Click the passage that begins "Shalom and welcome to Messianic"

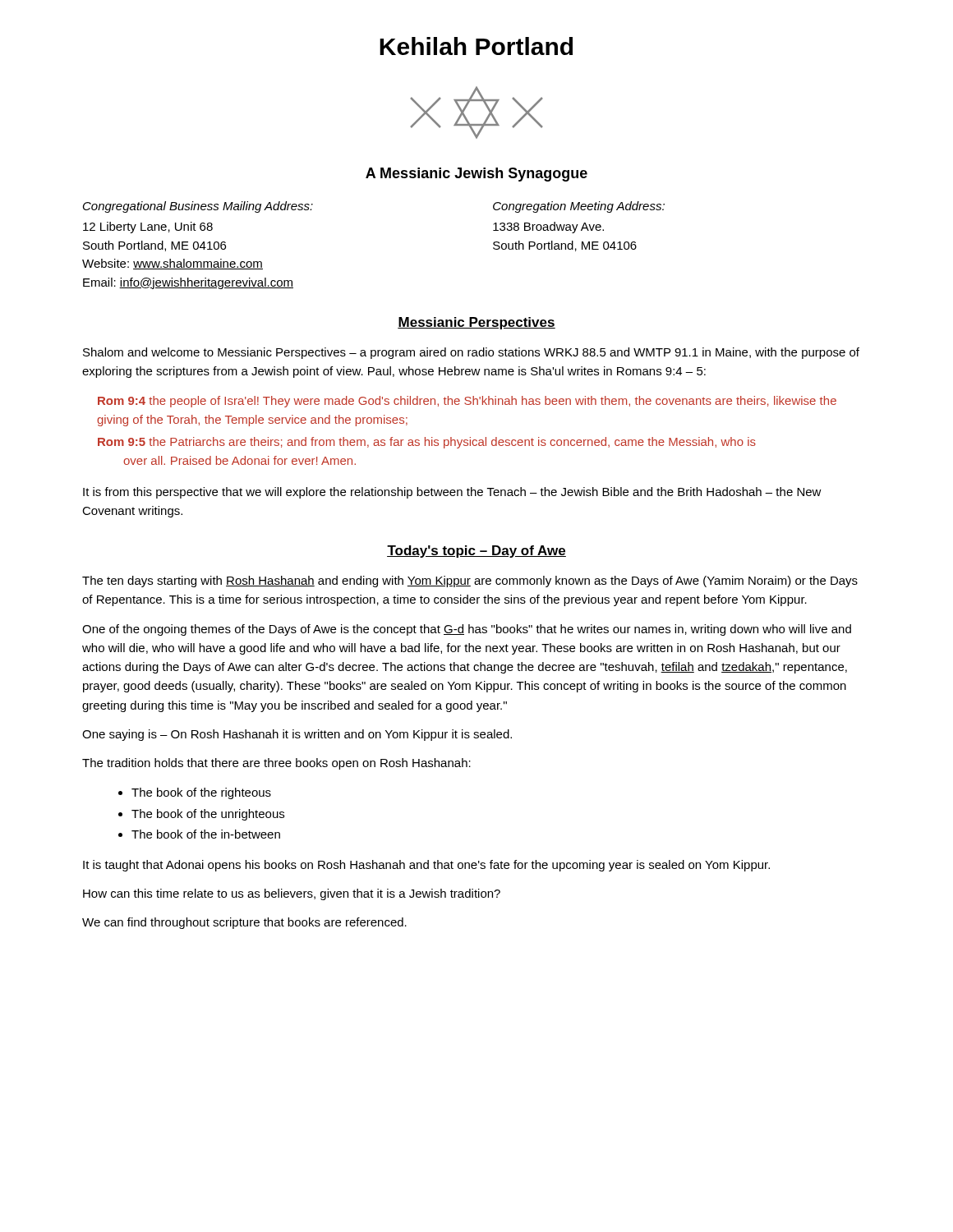(471, 361)
